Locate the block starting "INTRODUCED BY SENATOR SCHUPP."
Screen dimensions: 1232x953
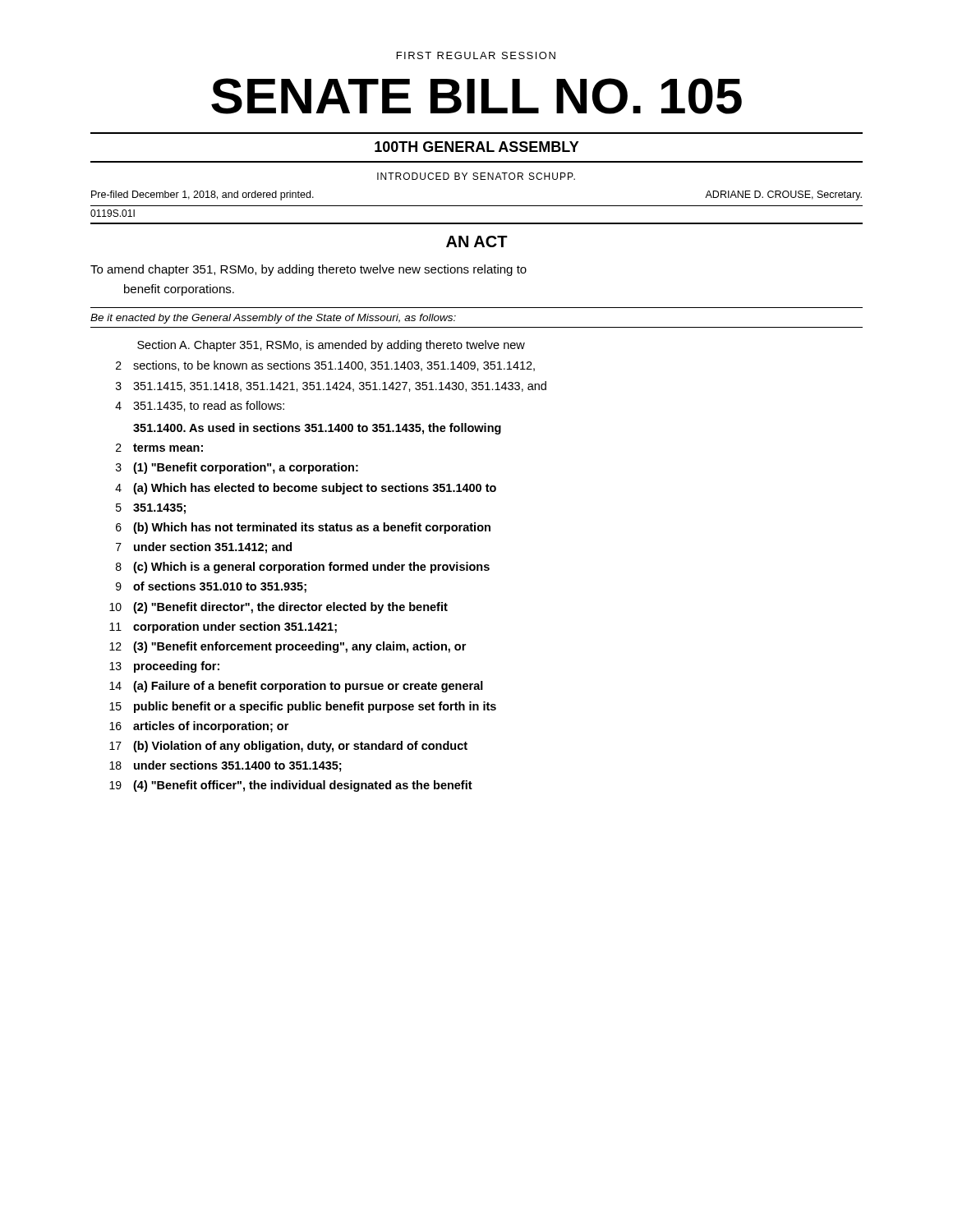pos(476,177)
